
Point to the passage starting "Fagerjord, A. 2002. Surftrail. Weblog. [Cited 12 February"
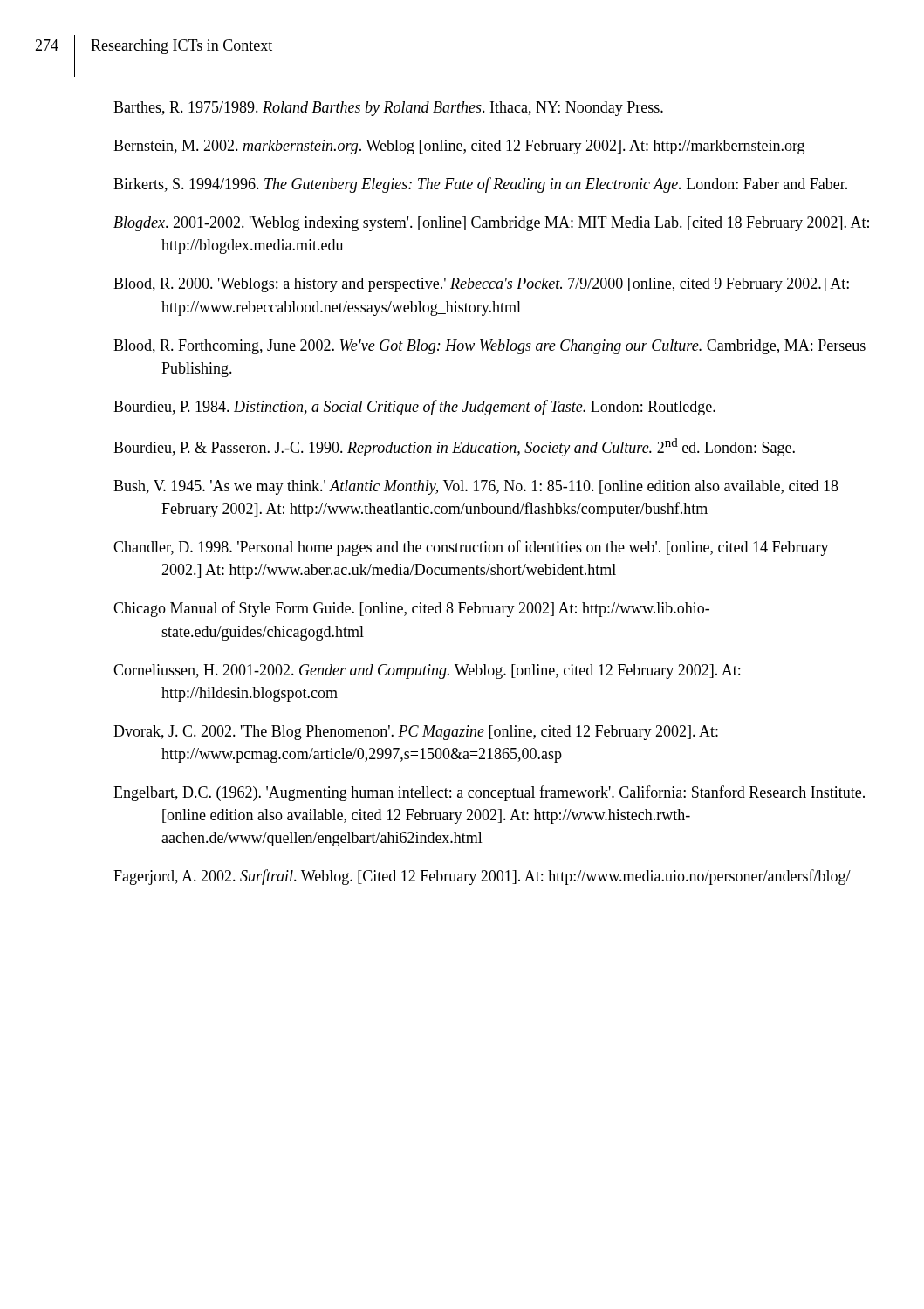(x=482, y=876)
